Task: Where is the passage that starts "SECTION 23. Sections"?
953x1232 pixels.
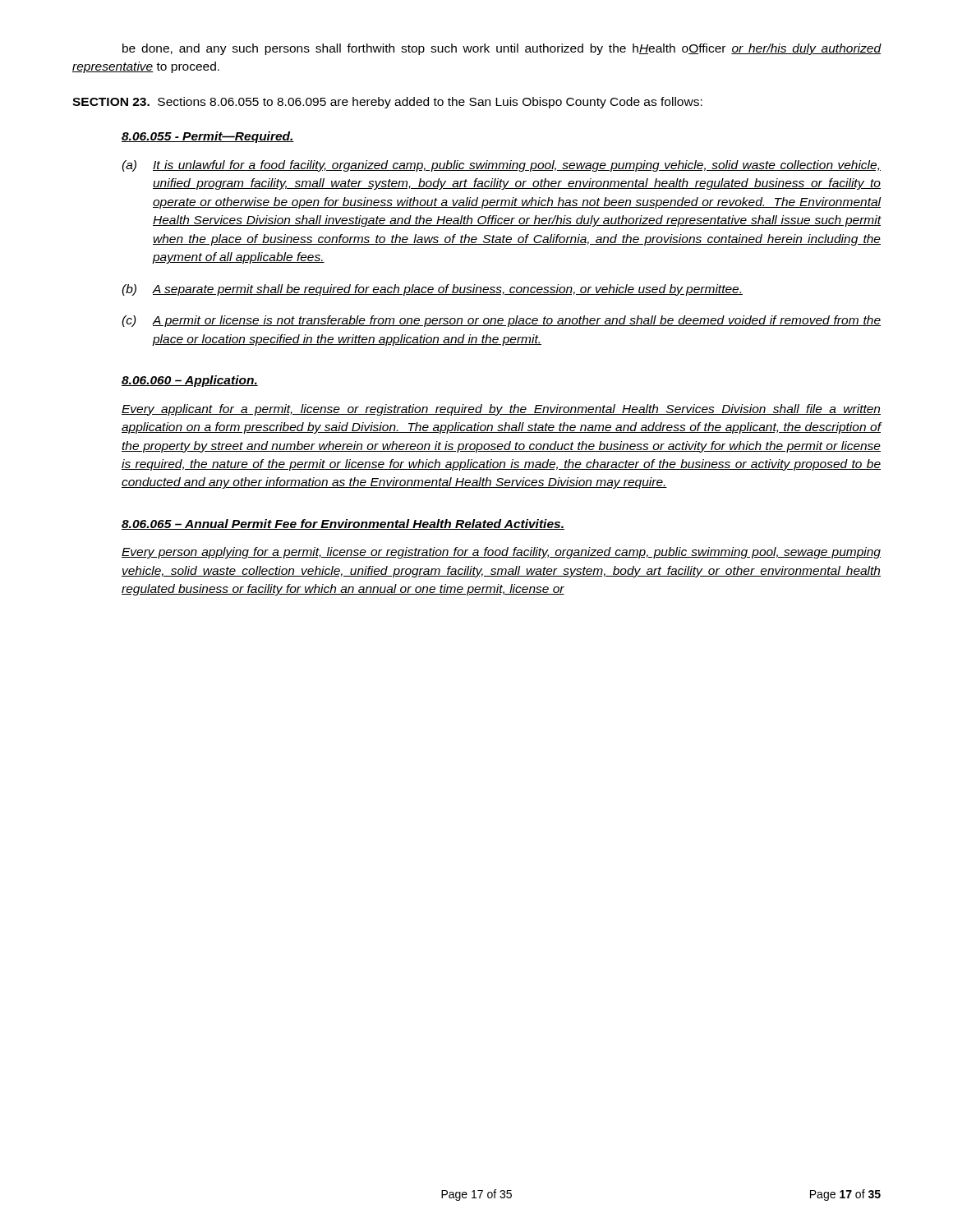Action: (x=388, y=101)
